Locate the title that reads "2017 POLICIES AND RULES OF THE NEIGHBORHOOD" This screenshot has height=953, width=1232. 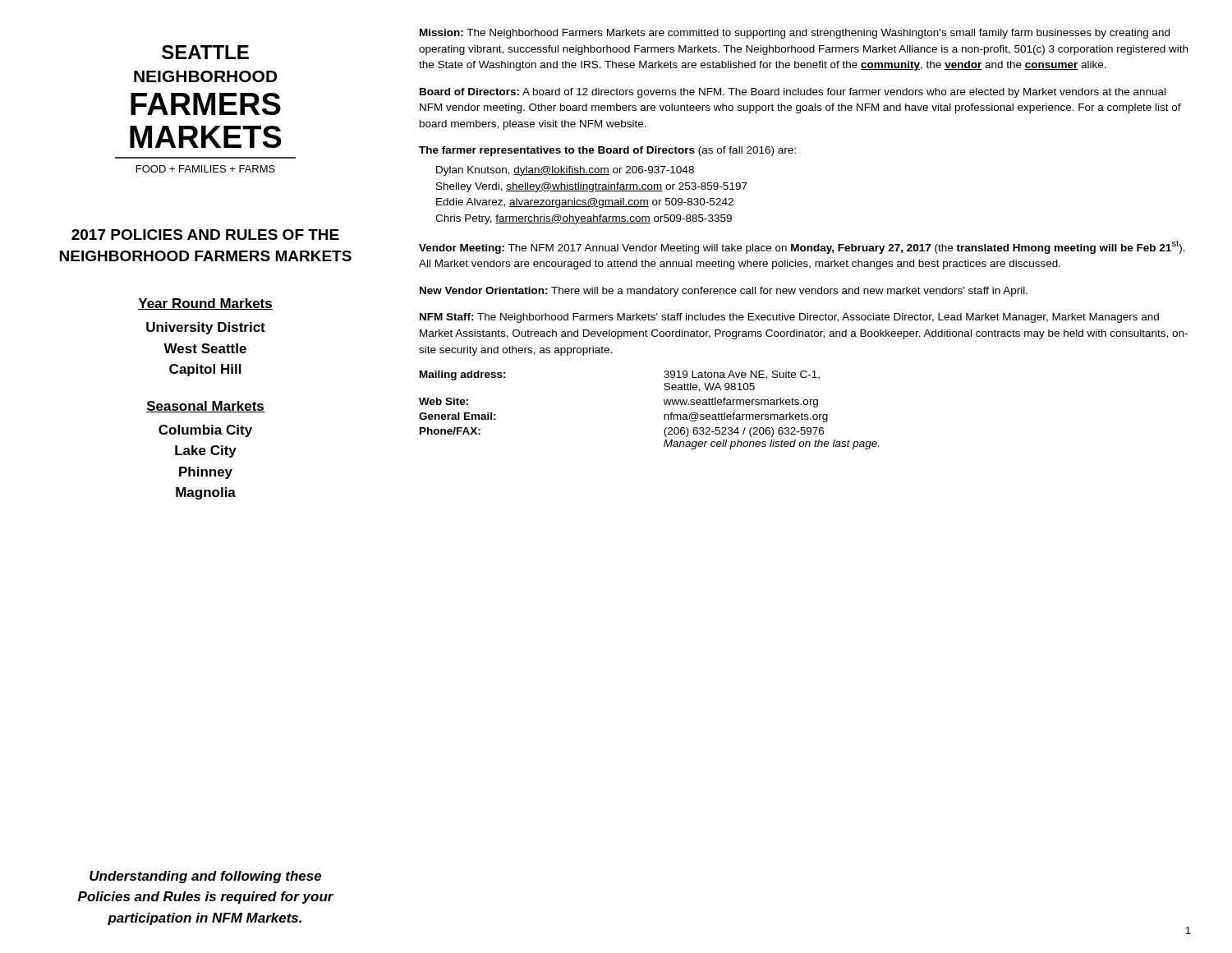[205, 245]
